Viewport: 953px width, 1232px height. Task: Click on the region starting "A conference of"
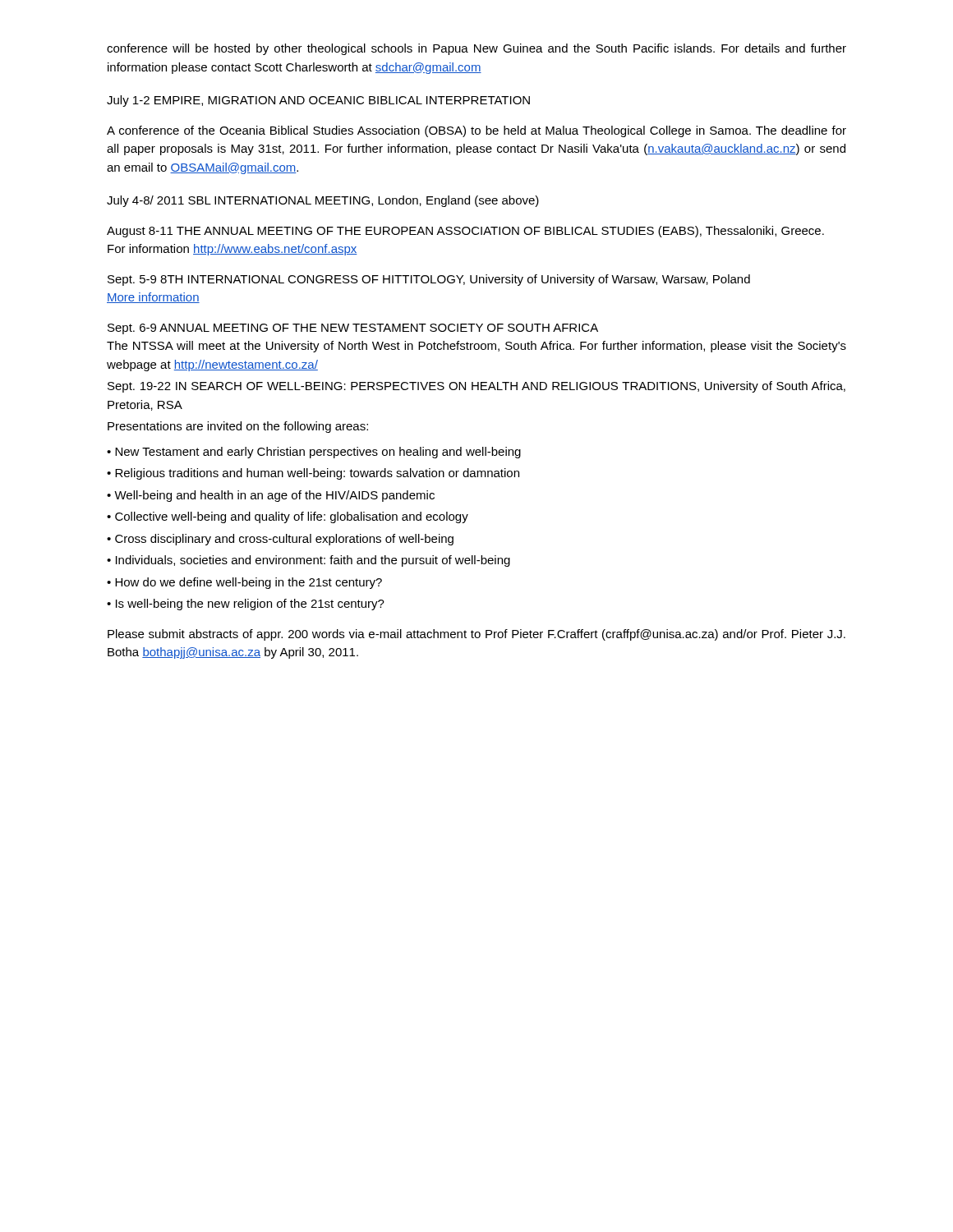tap(476, 148)
